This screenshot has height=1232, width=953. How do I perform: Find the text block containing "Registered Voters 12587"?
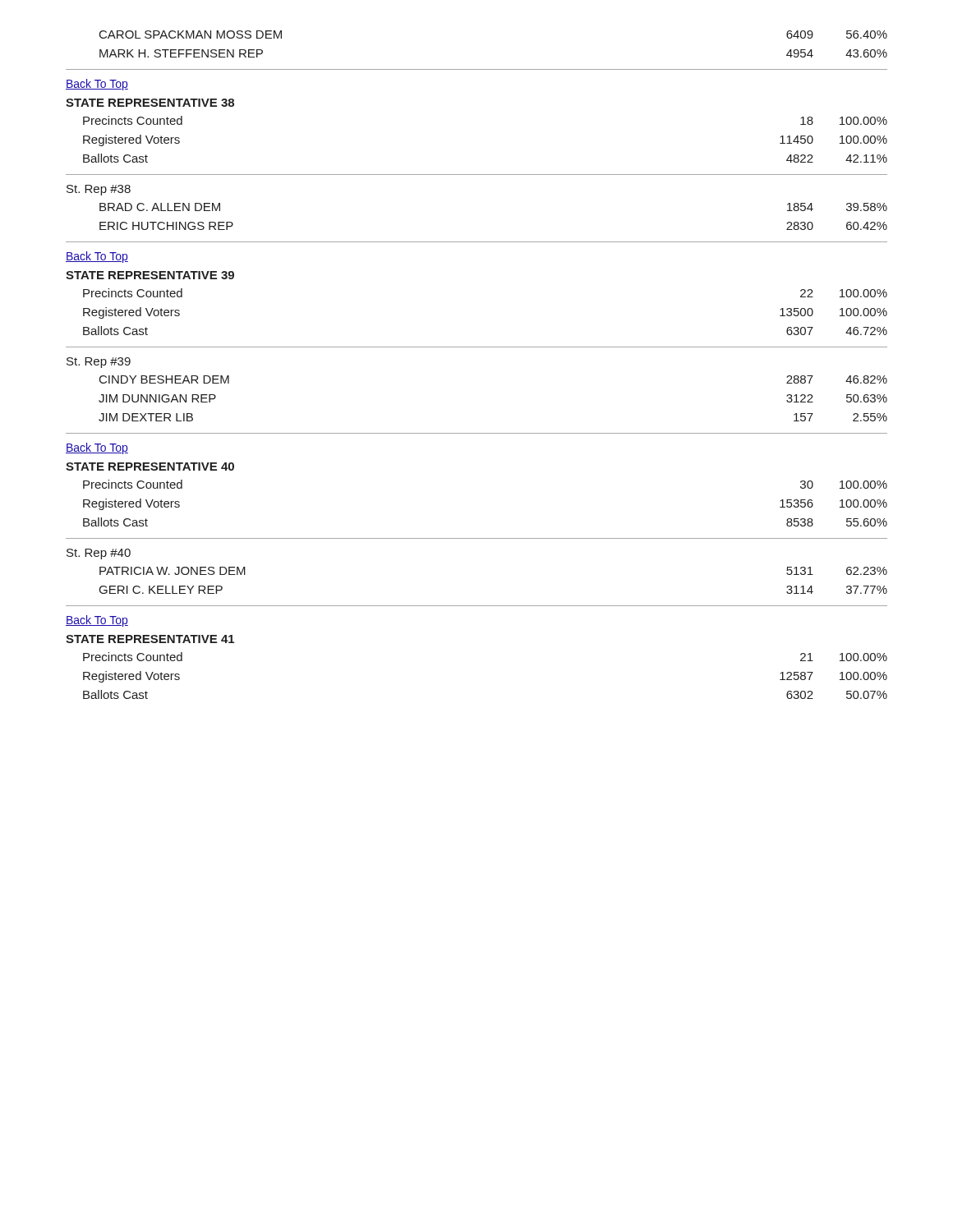(129, 676)
